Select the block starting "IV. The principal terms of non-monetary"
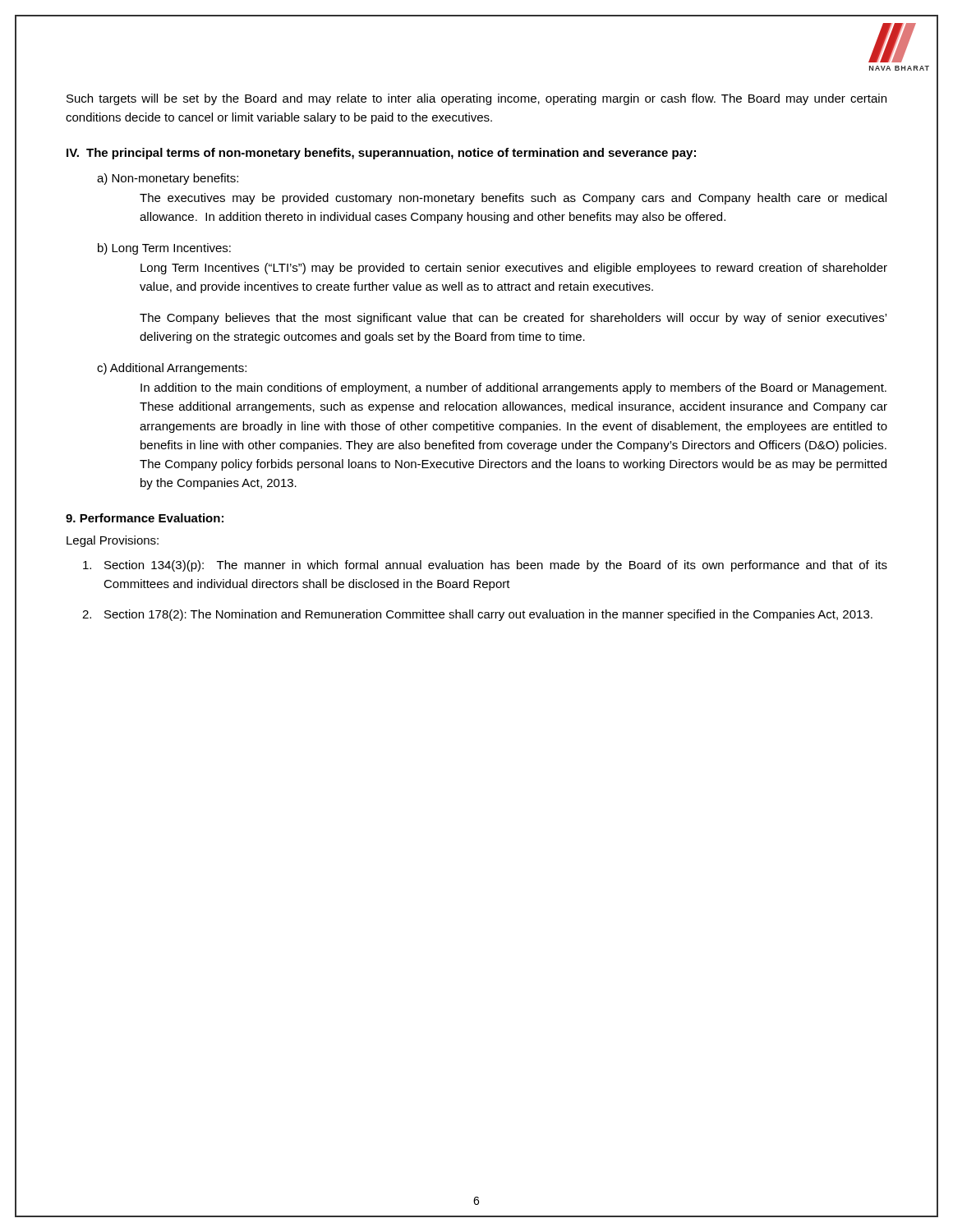This screenshot has width=953, height=1232. pyautogui.click(x=381, y=152)
